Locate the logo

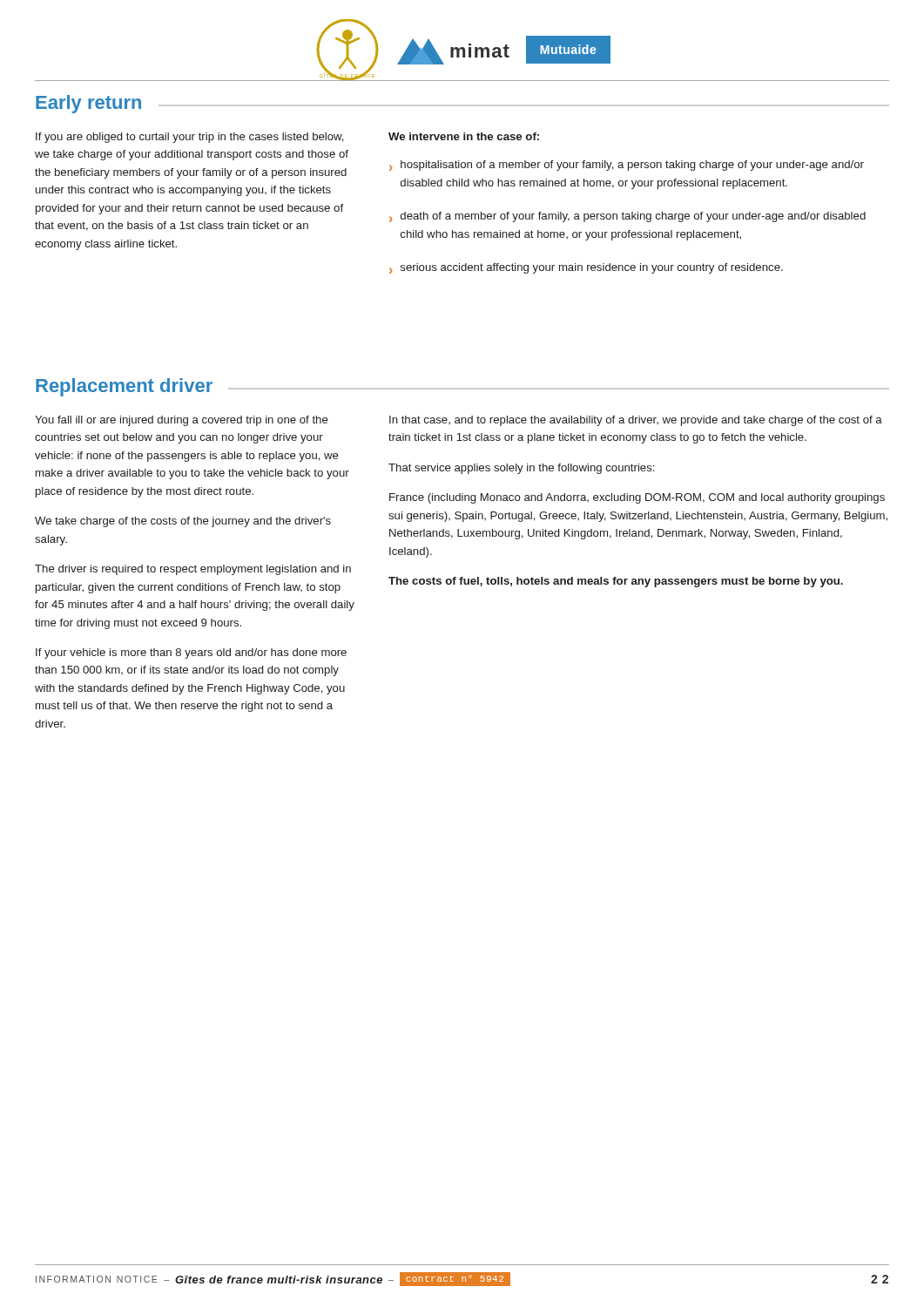462,44
